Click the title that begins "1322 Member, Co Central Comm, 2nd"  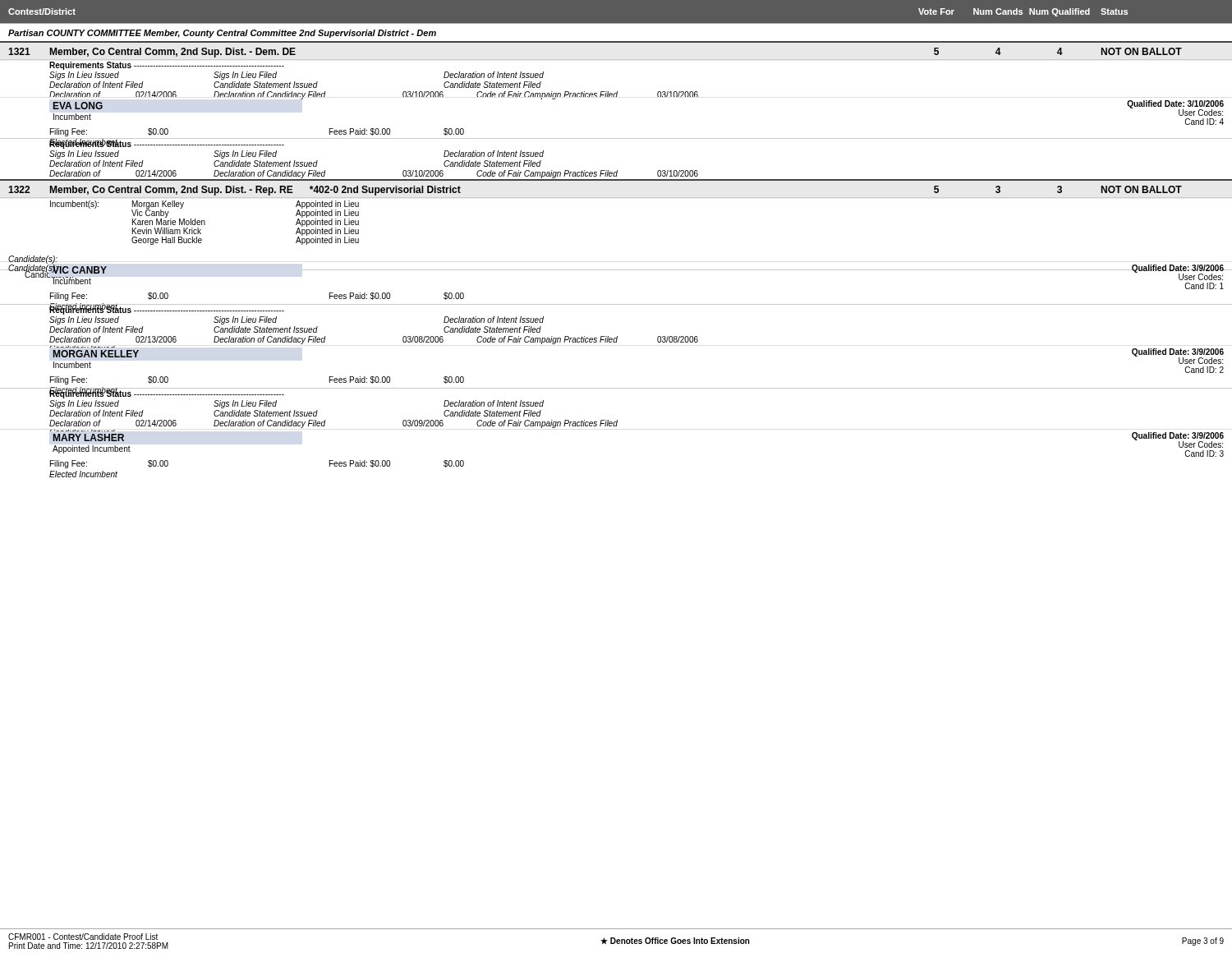pos(616,190)
